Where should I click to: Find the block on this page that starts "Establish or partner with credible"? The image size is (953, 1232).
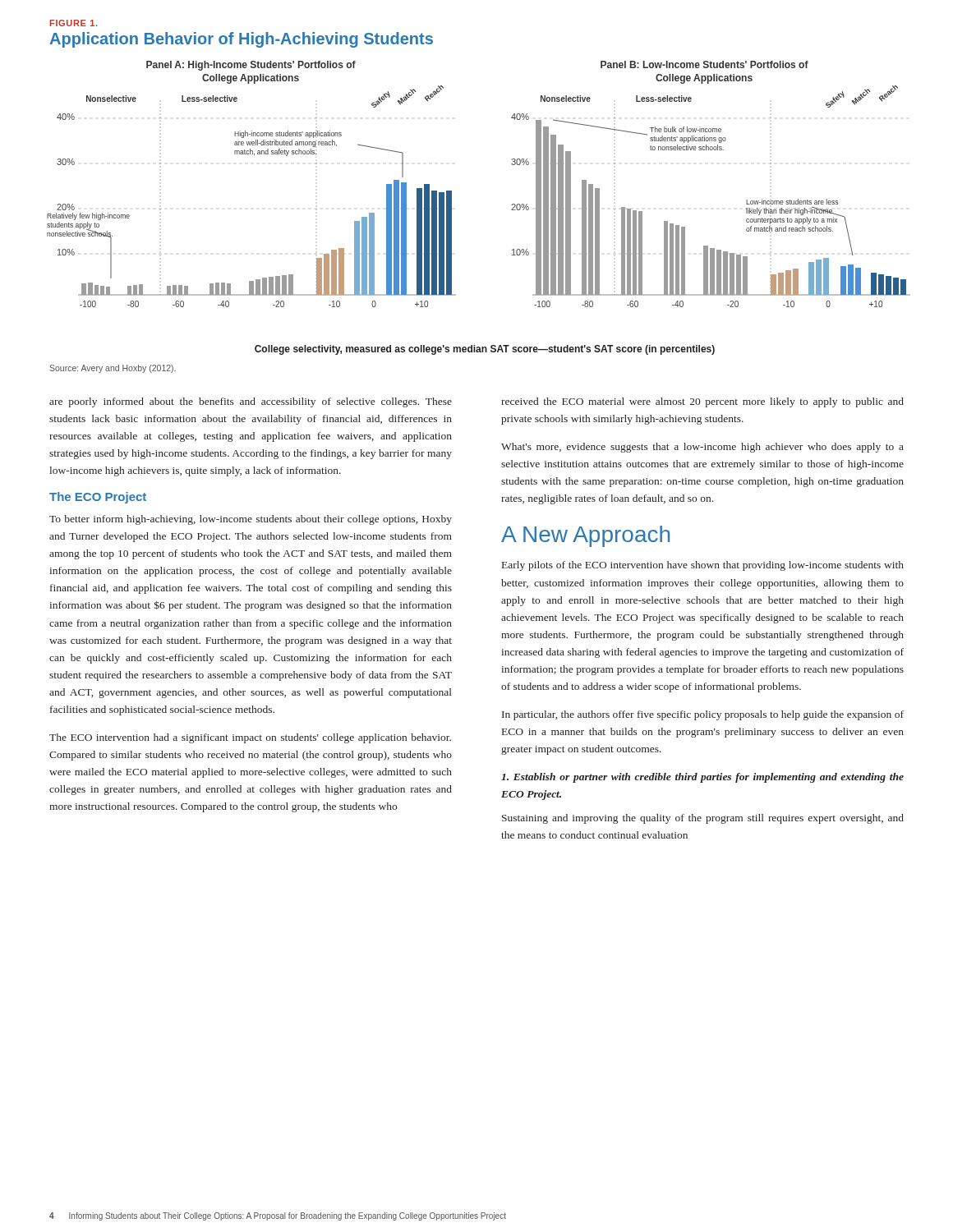point(702,785)
